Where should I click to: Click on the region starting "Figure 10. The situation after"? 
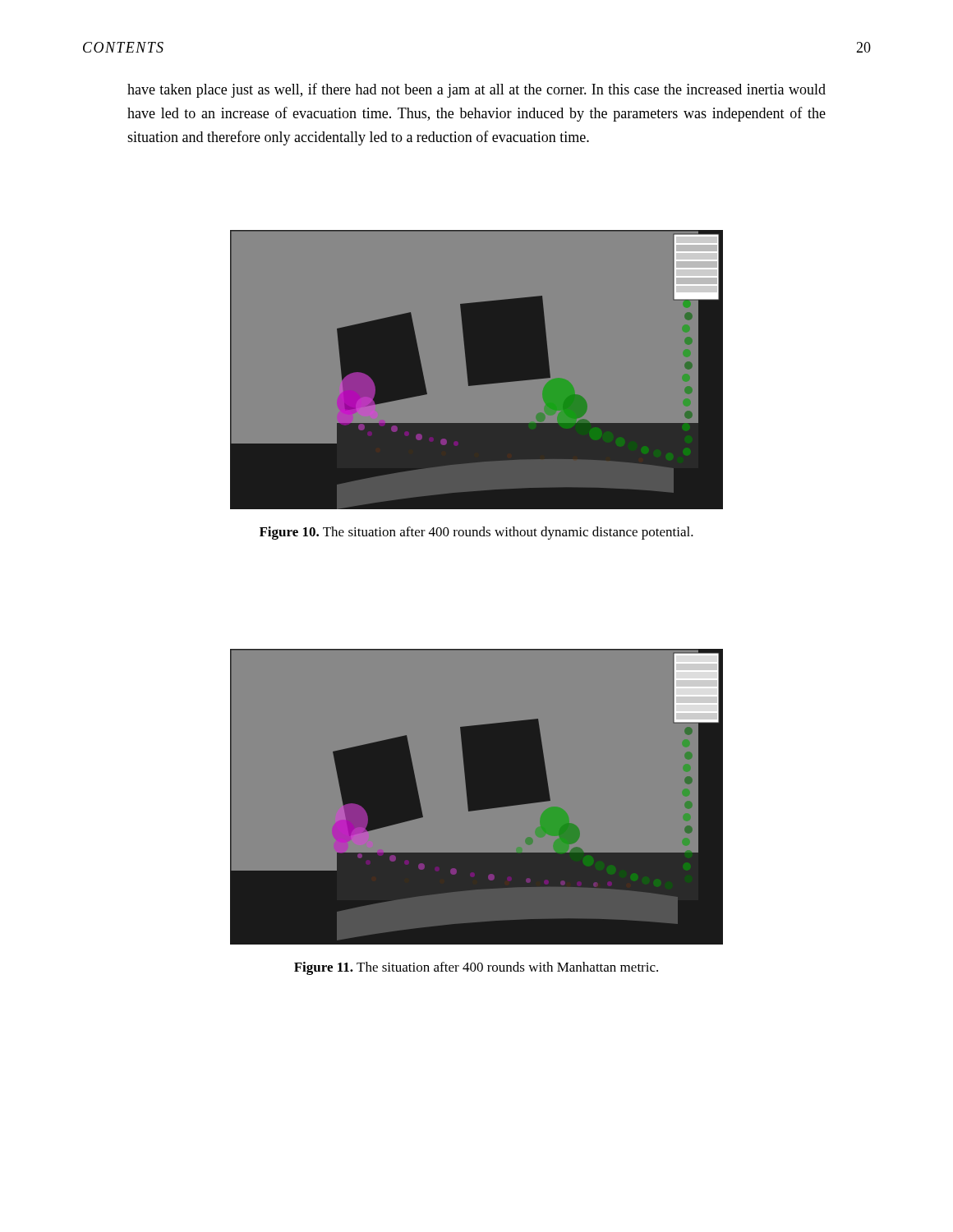476,532
